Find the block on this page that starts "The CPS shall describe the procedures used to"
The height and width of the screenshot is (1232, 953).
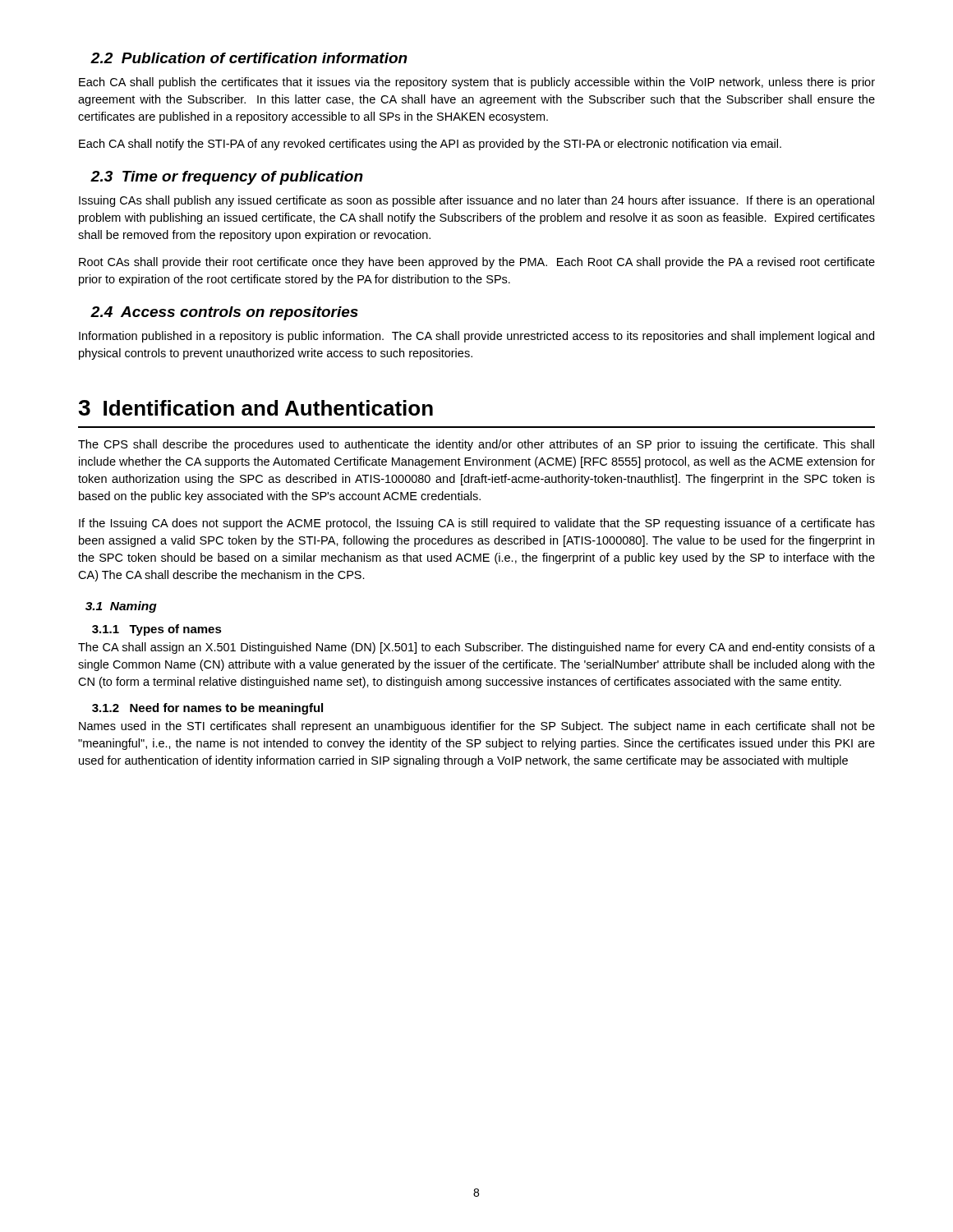(x=476, y=470)
